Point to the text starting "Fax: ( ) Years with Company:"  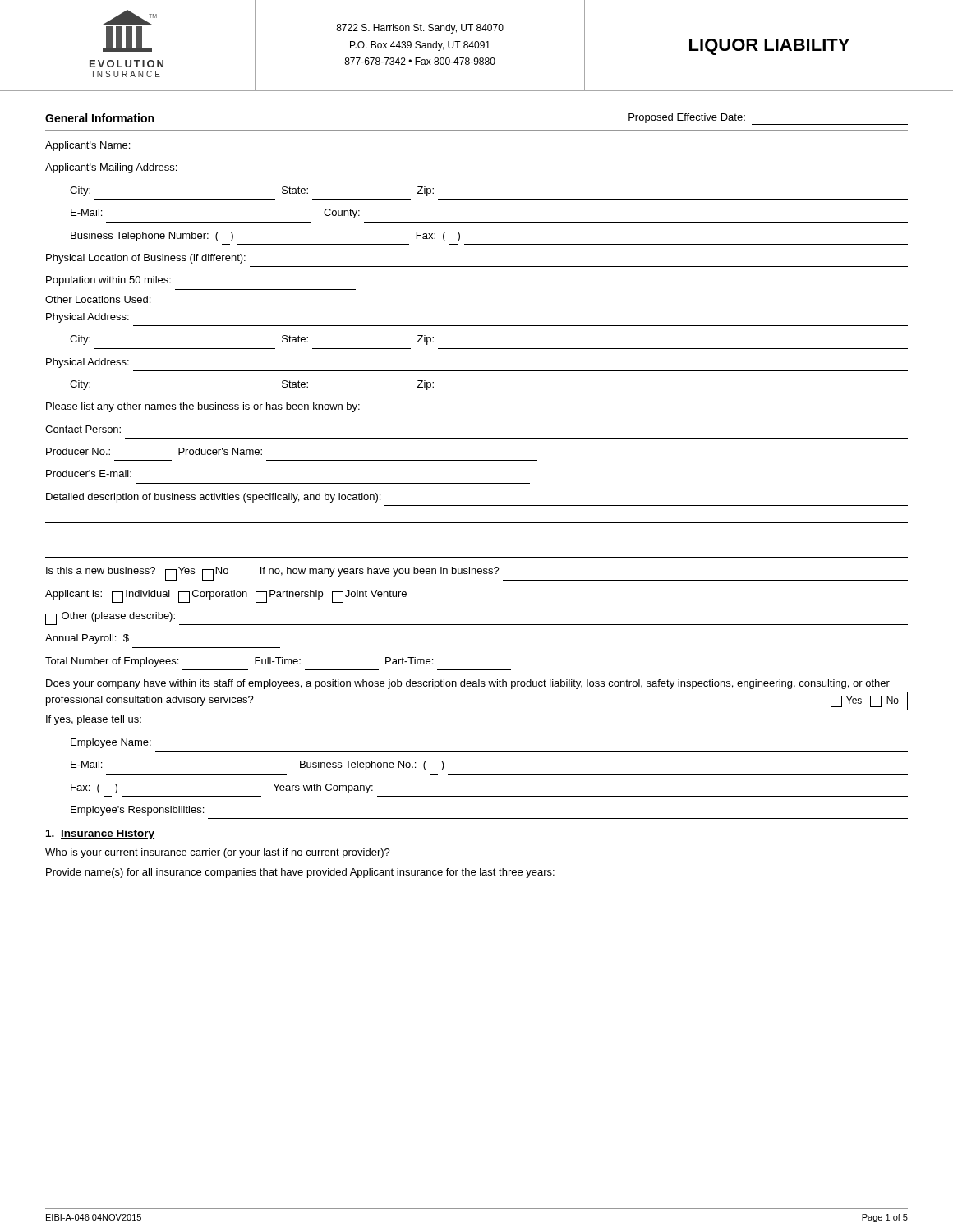pos(489,787)
